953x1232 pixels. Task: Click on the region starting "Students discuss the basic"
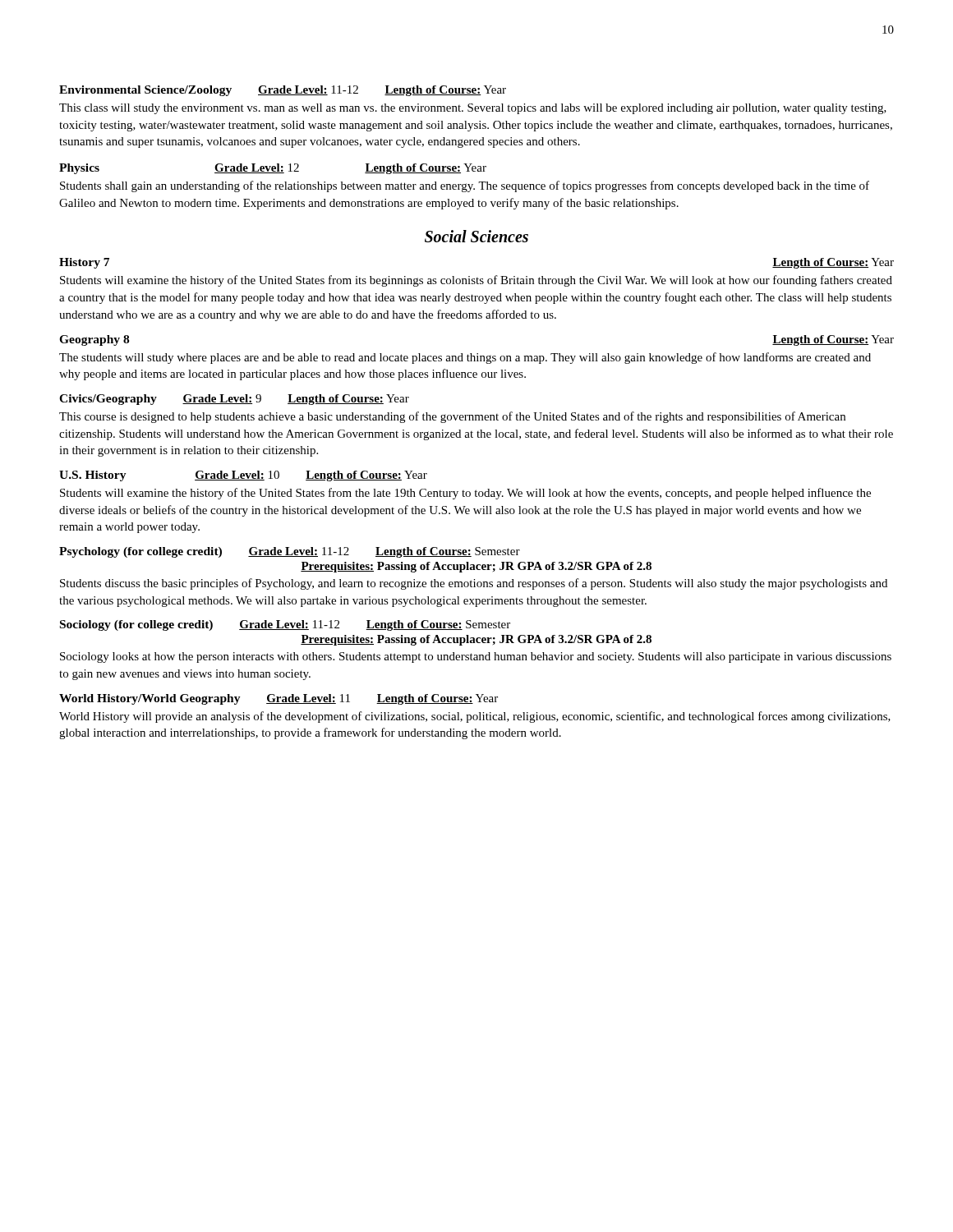473,592
